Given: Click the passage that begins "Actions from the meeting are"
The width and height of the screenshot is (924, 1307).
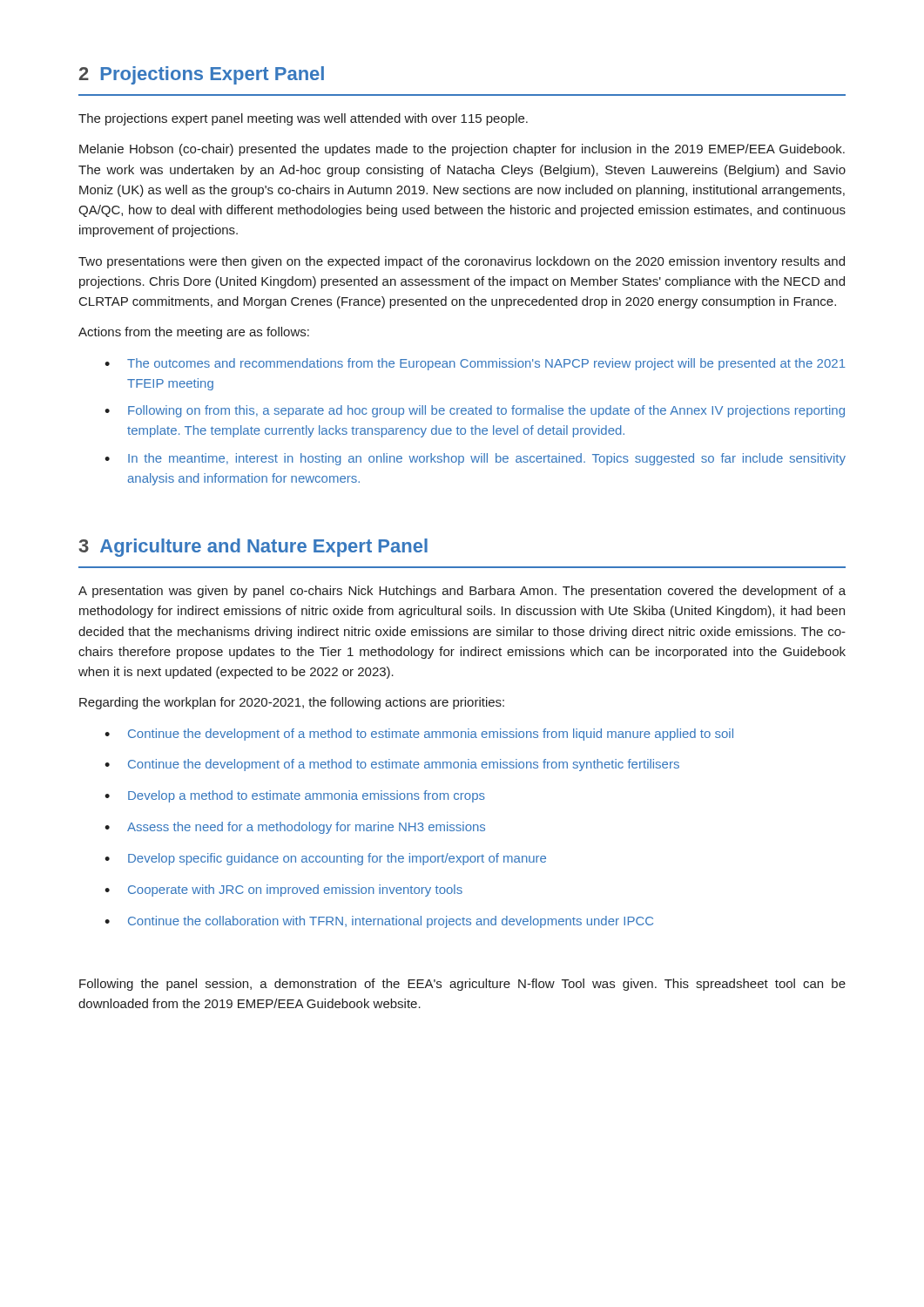Looking at the screenshot, I should [x=194, y=332].
